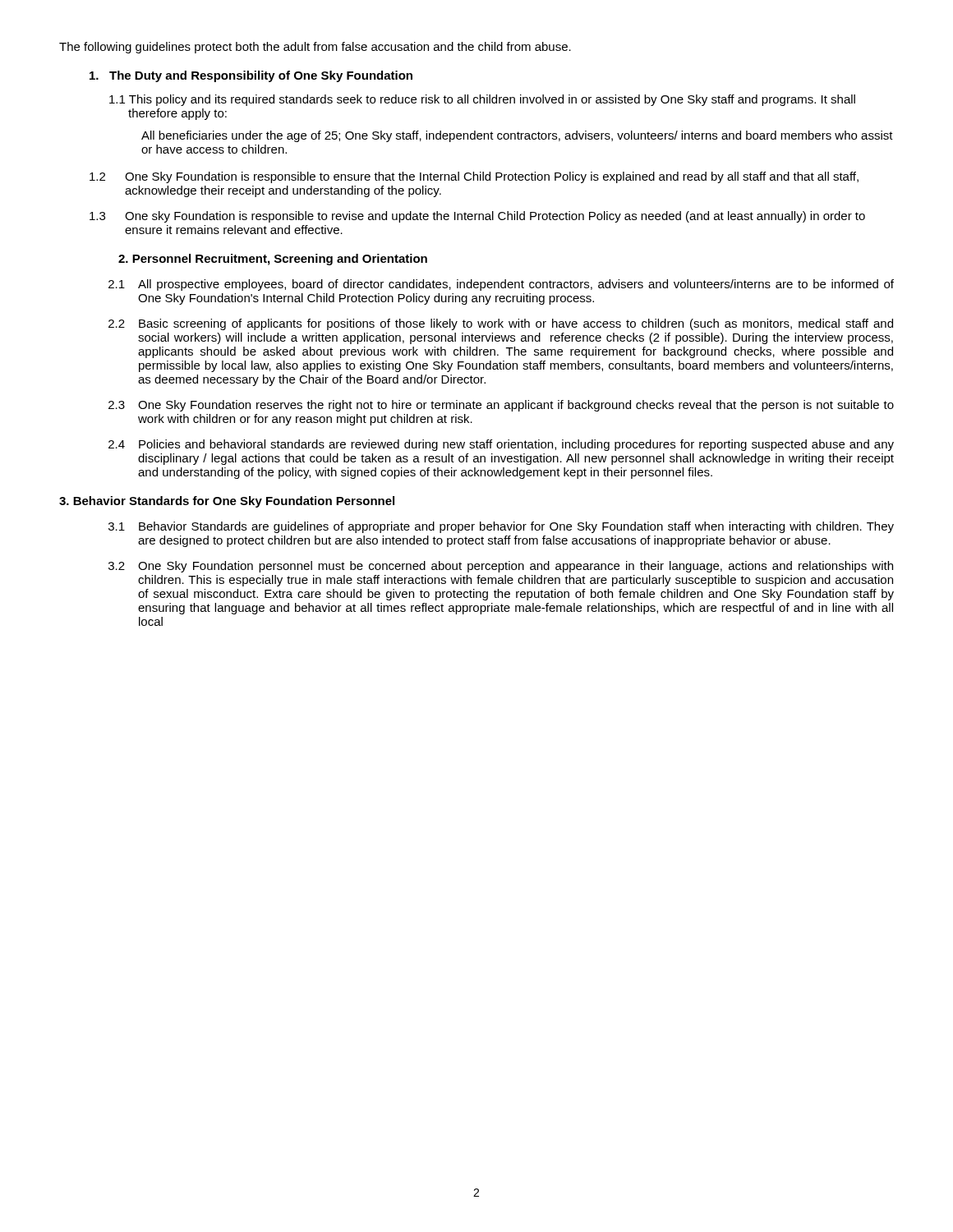Click the passage that begins "The following guidelines"

[x=315, y=46]
